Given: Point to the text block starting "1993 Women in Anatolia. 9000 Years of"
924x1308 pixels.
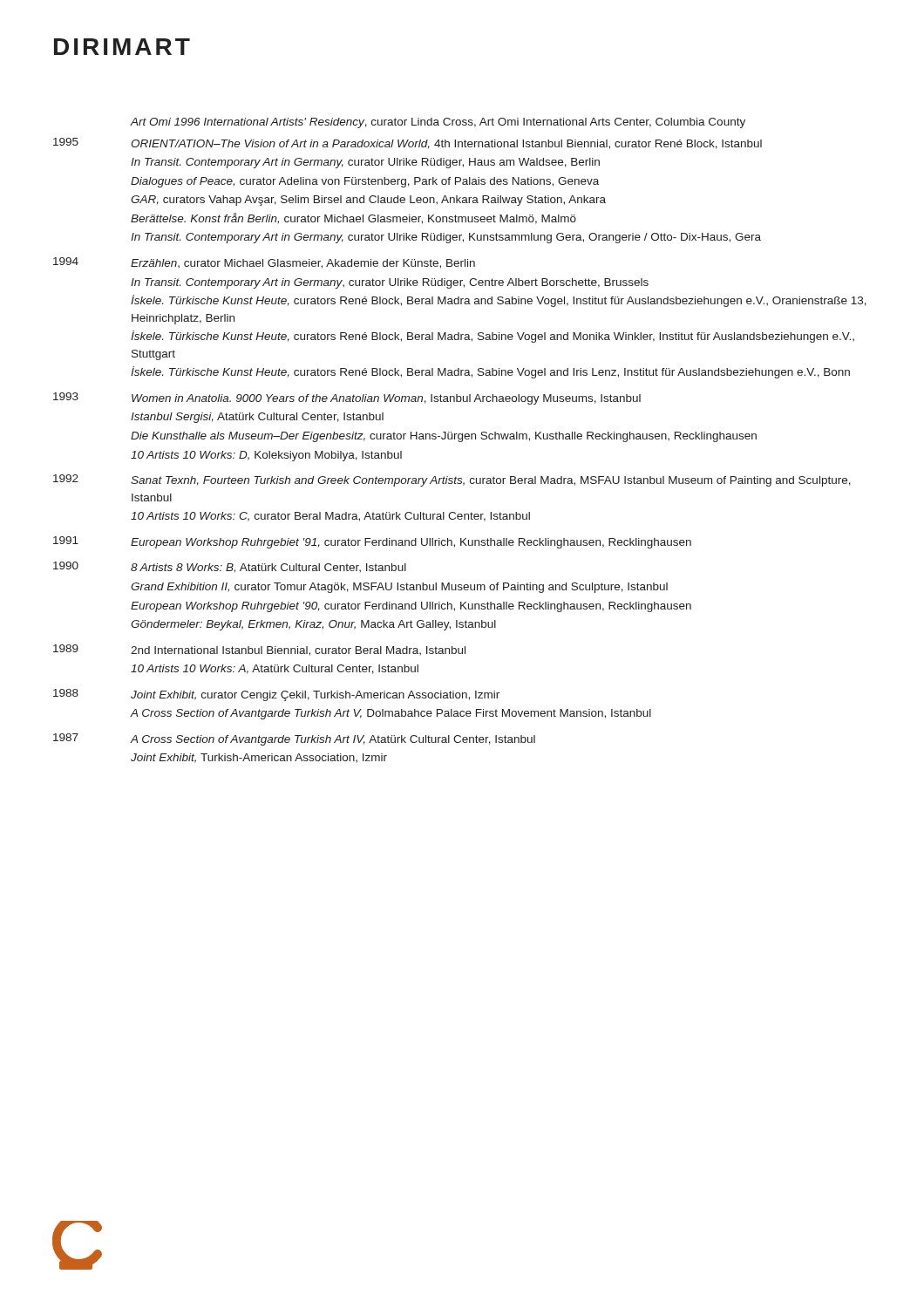Looking at the screenshot, I should [x=462, y=399].
